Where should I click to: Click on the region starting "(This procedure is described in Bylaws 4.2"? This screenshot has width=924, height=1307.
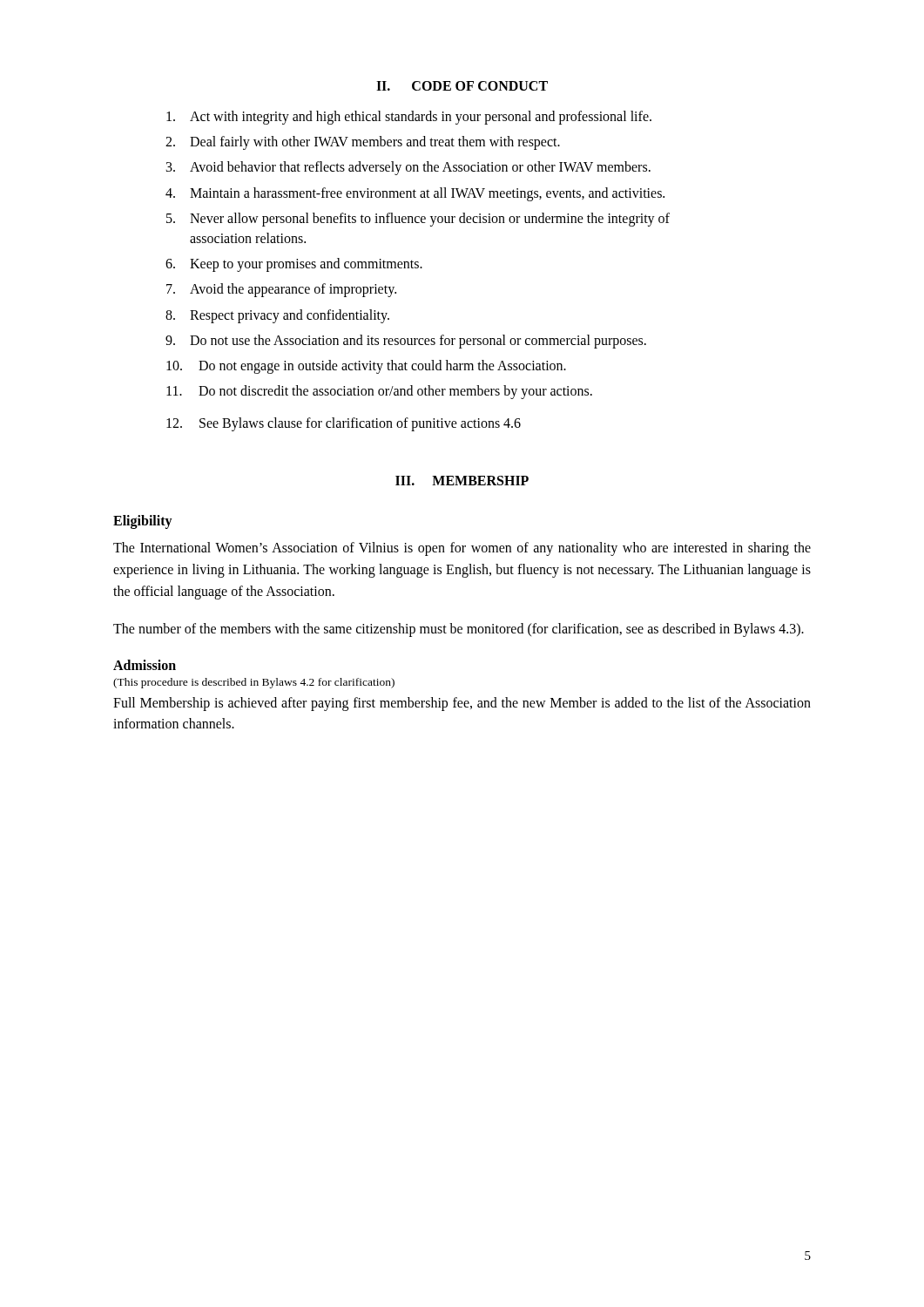pos(254,681)
